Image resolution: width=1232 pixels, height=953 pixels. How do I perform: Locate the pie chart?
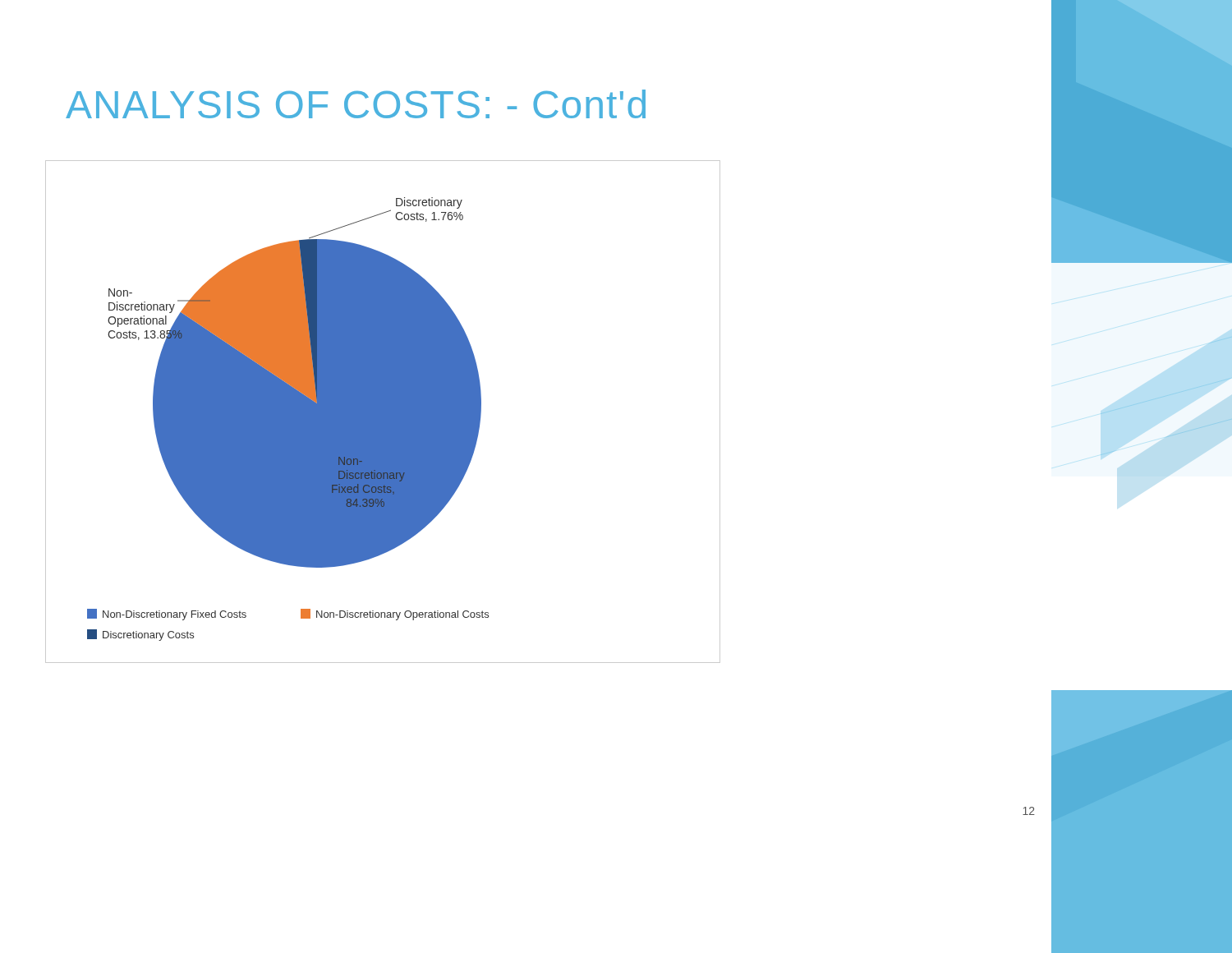coord(383,412)
